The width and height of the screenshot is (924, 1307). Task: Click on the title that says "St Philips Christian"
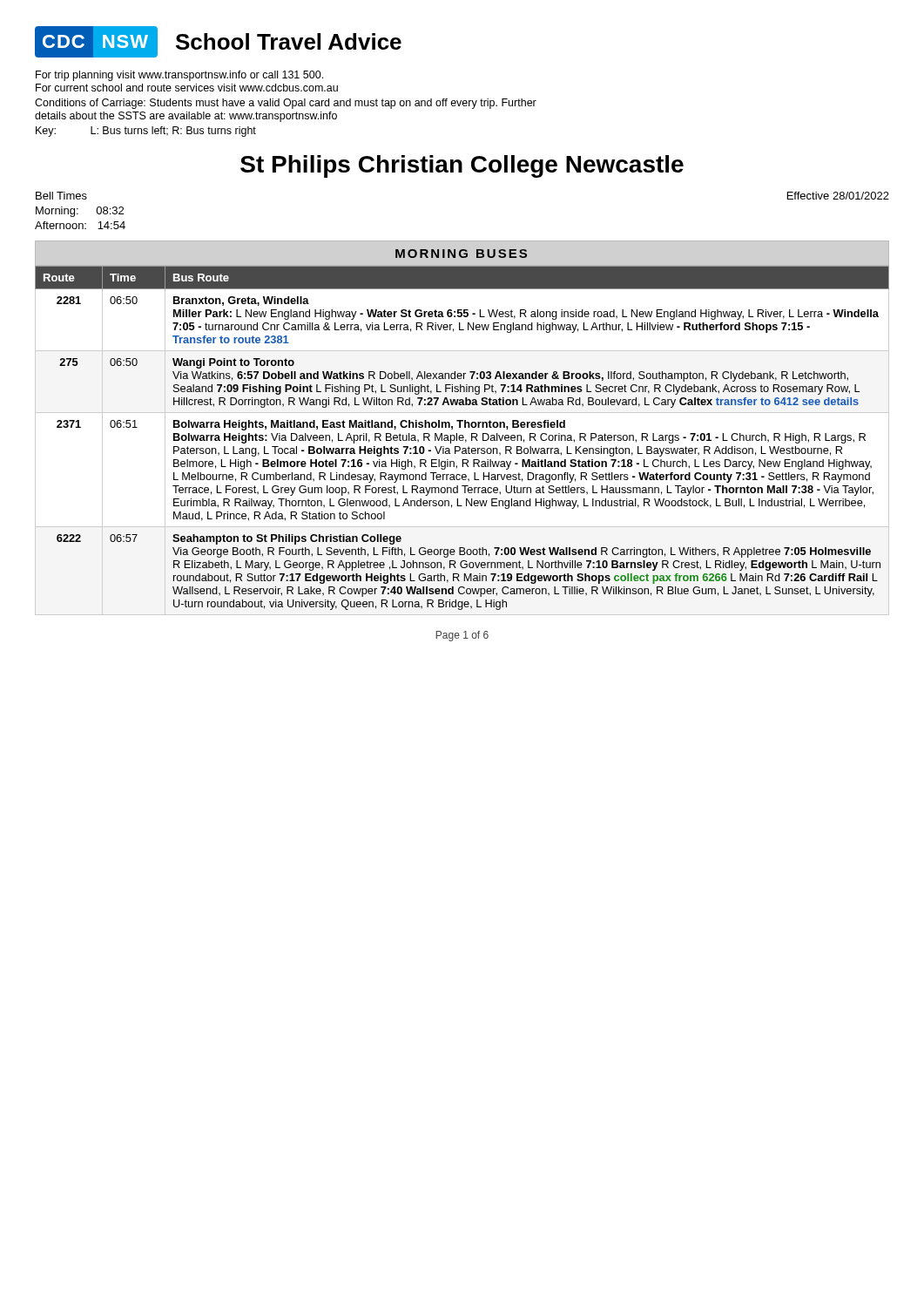(x=462, y=164)
